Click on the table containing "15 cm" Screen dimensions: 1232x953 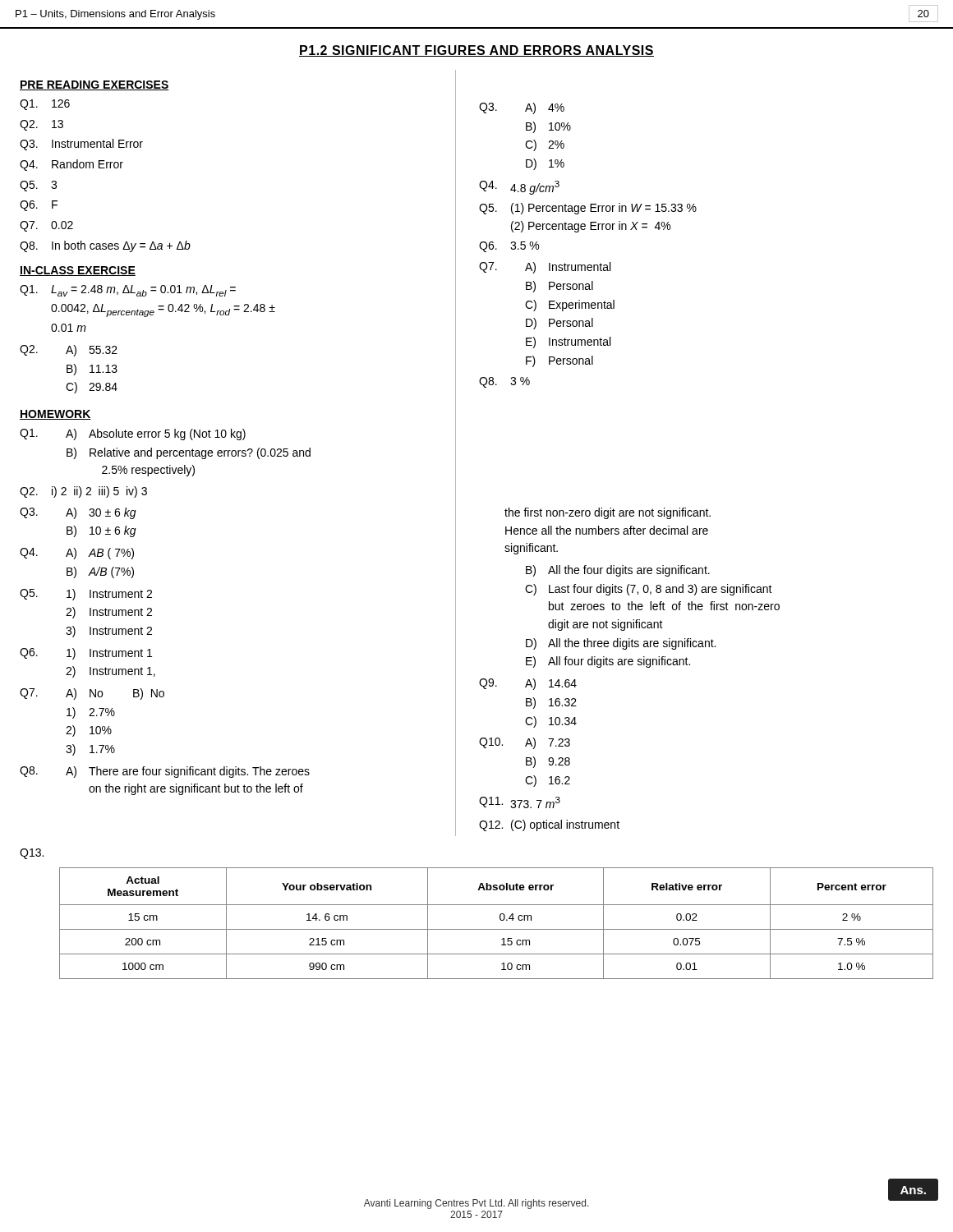pyautogui.click(x=496, y=923)
